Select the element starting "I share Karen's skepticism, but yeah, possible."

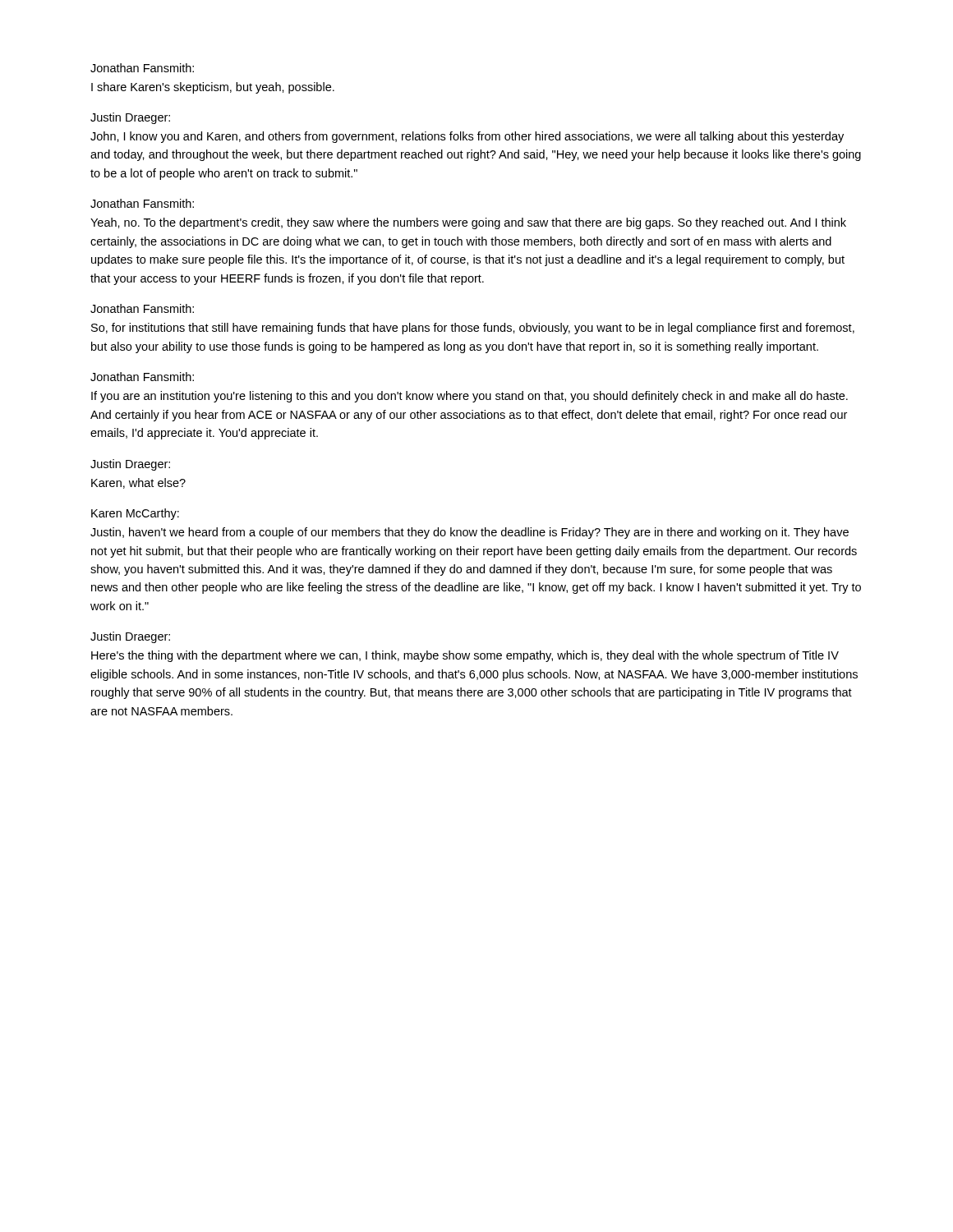pos(213,88)
